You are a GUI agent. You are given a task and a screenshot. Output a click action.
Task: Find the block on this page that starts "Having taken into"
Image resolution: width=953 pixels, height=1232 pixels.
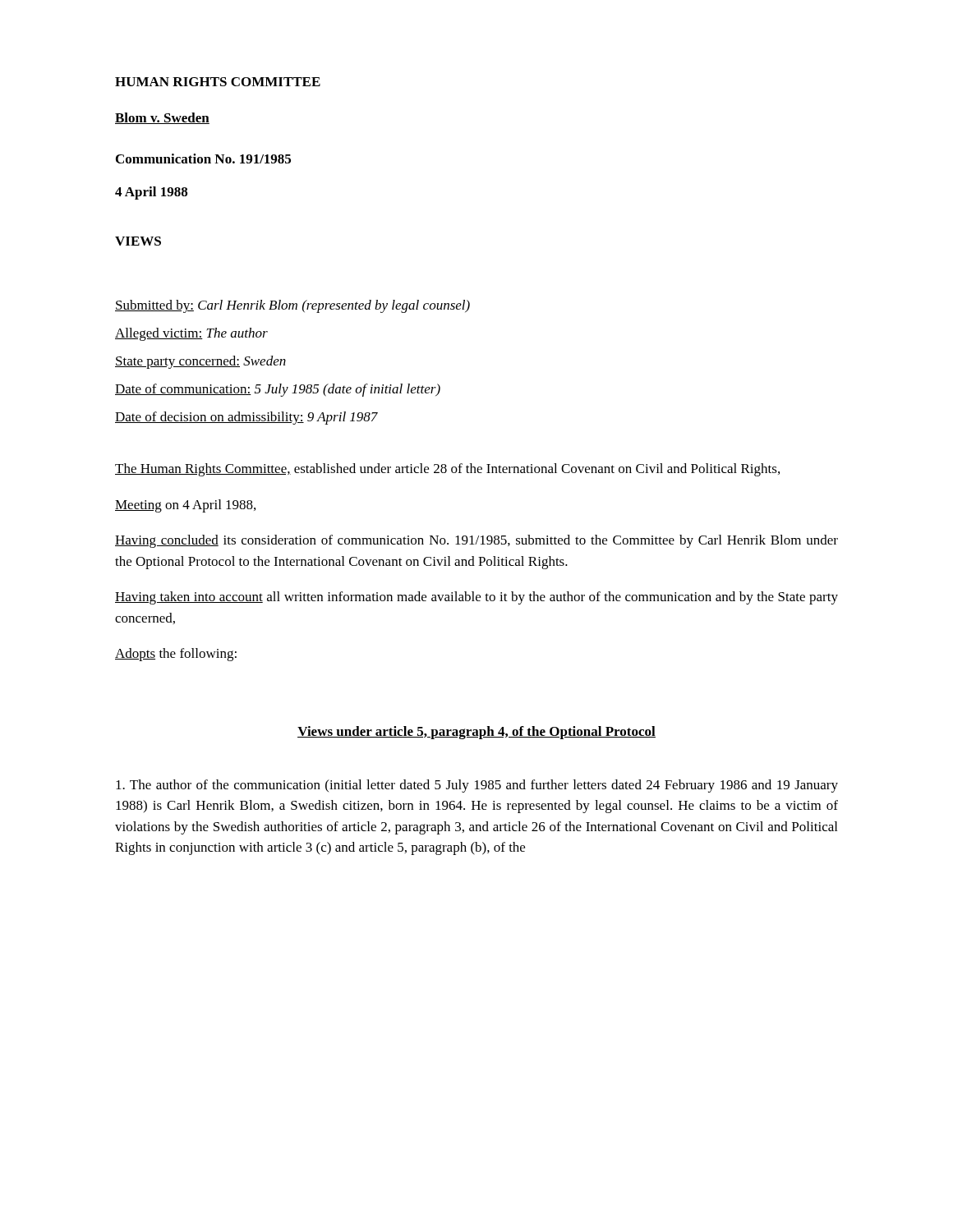click(x=476, y=607)
